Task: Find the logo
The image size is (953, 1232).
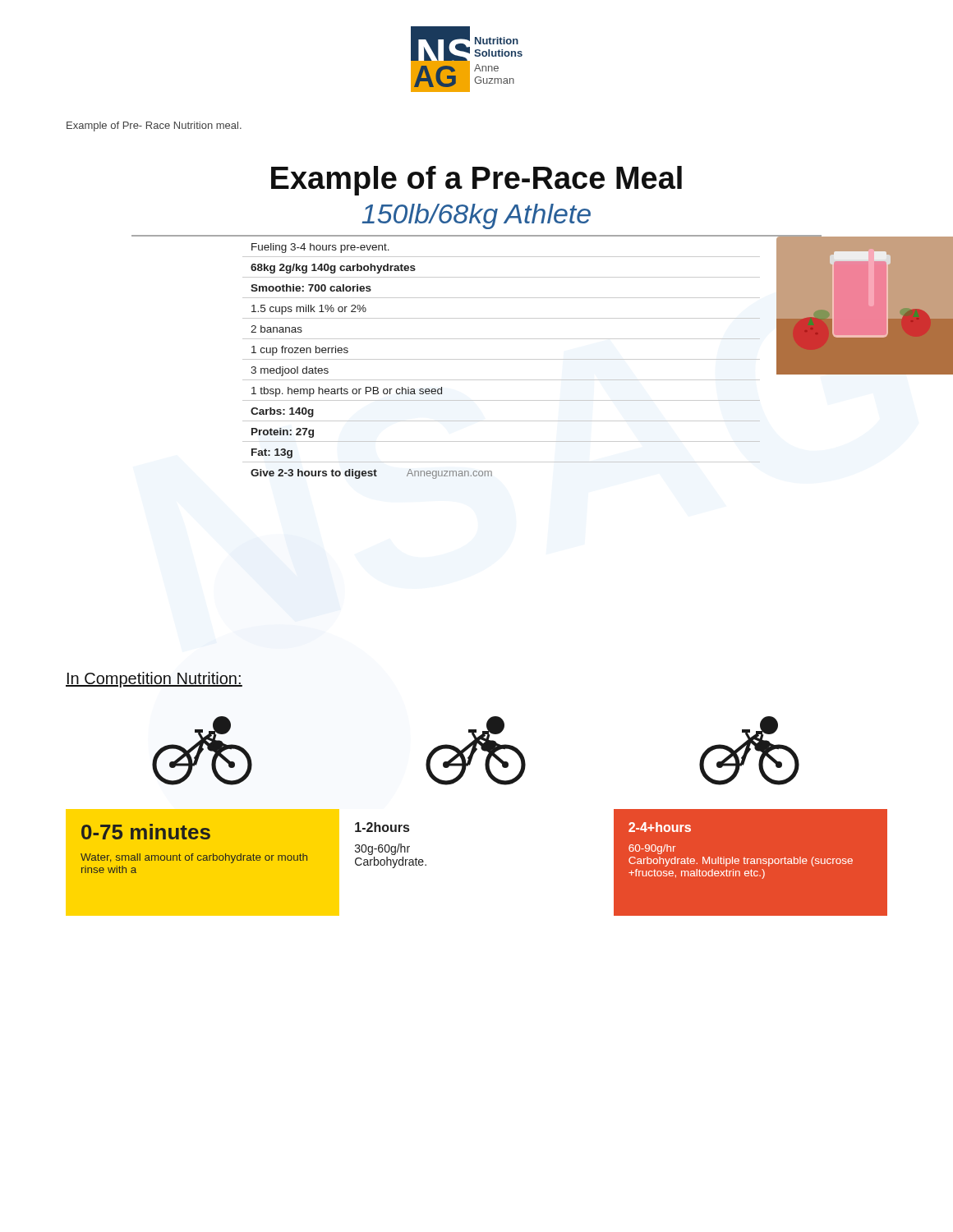Action: click(476, 52)
